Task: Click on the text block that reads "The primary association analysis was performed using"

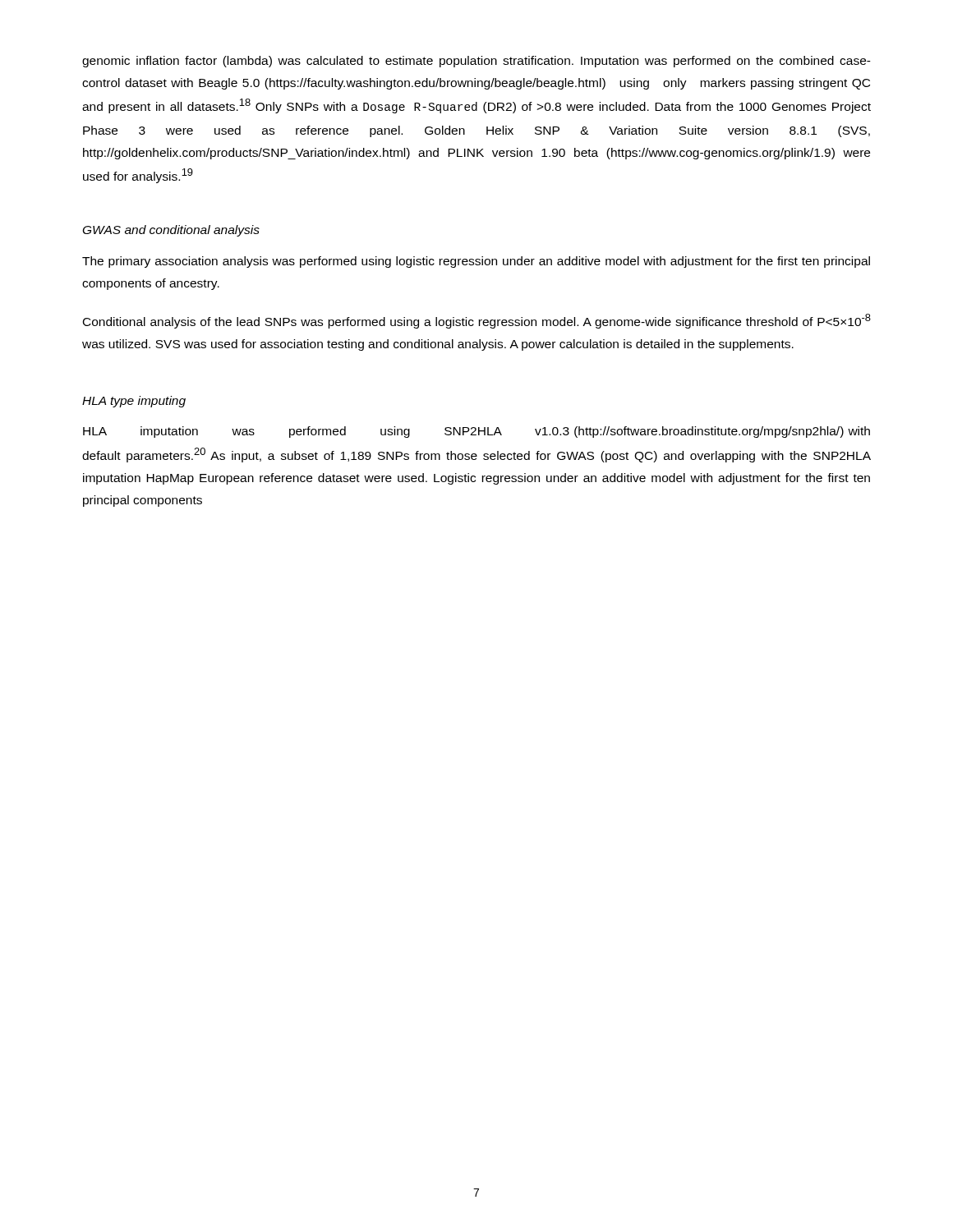Action: click(x=476, y=272)
